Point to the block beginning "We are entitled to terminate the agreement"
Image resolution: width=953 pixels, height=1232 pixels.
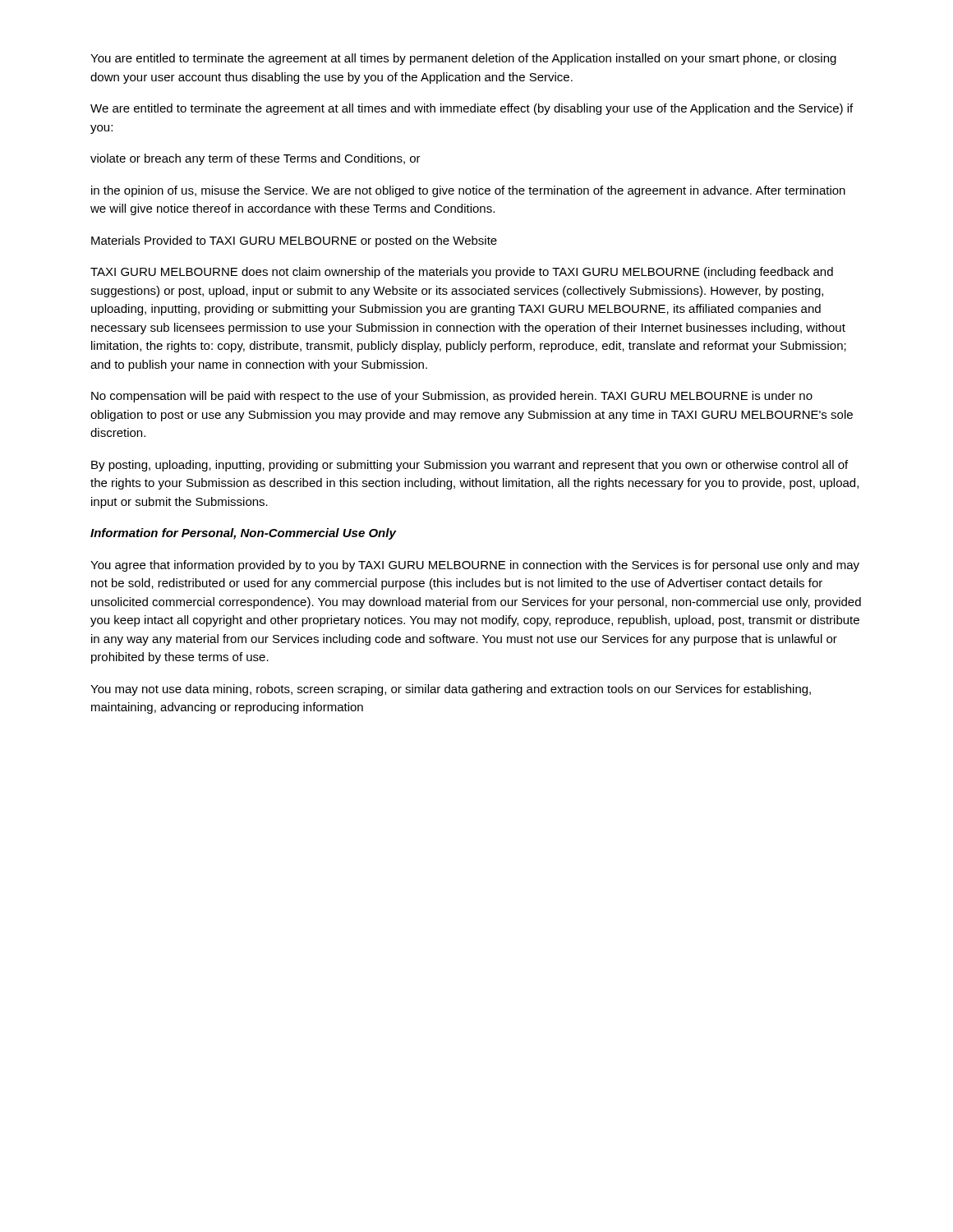coord(472,117)
